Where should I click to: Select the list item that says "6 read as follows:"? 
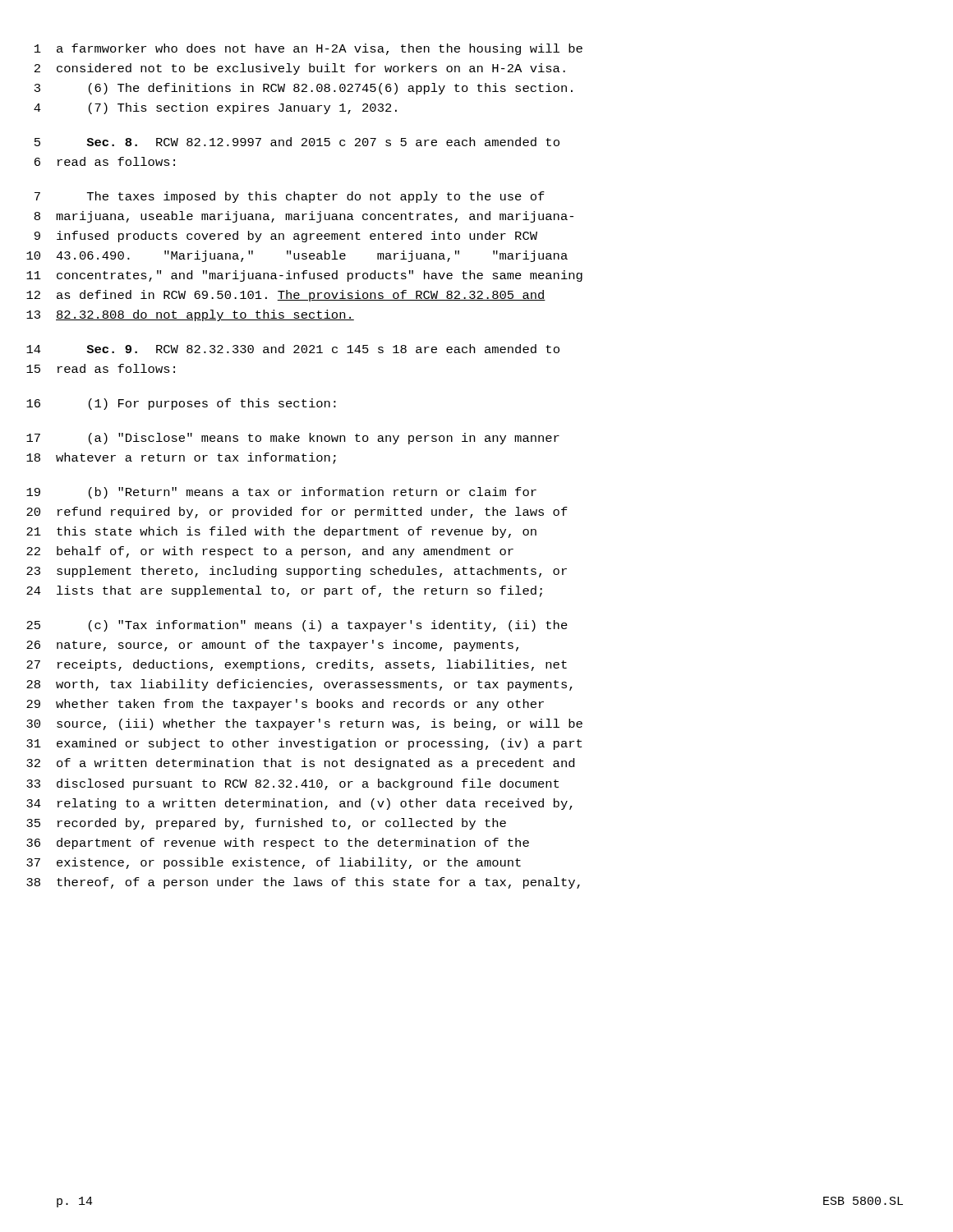tap(105, 161)
